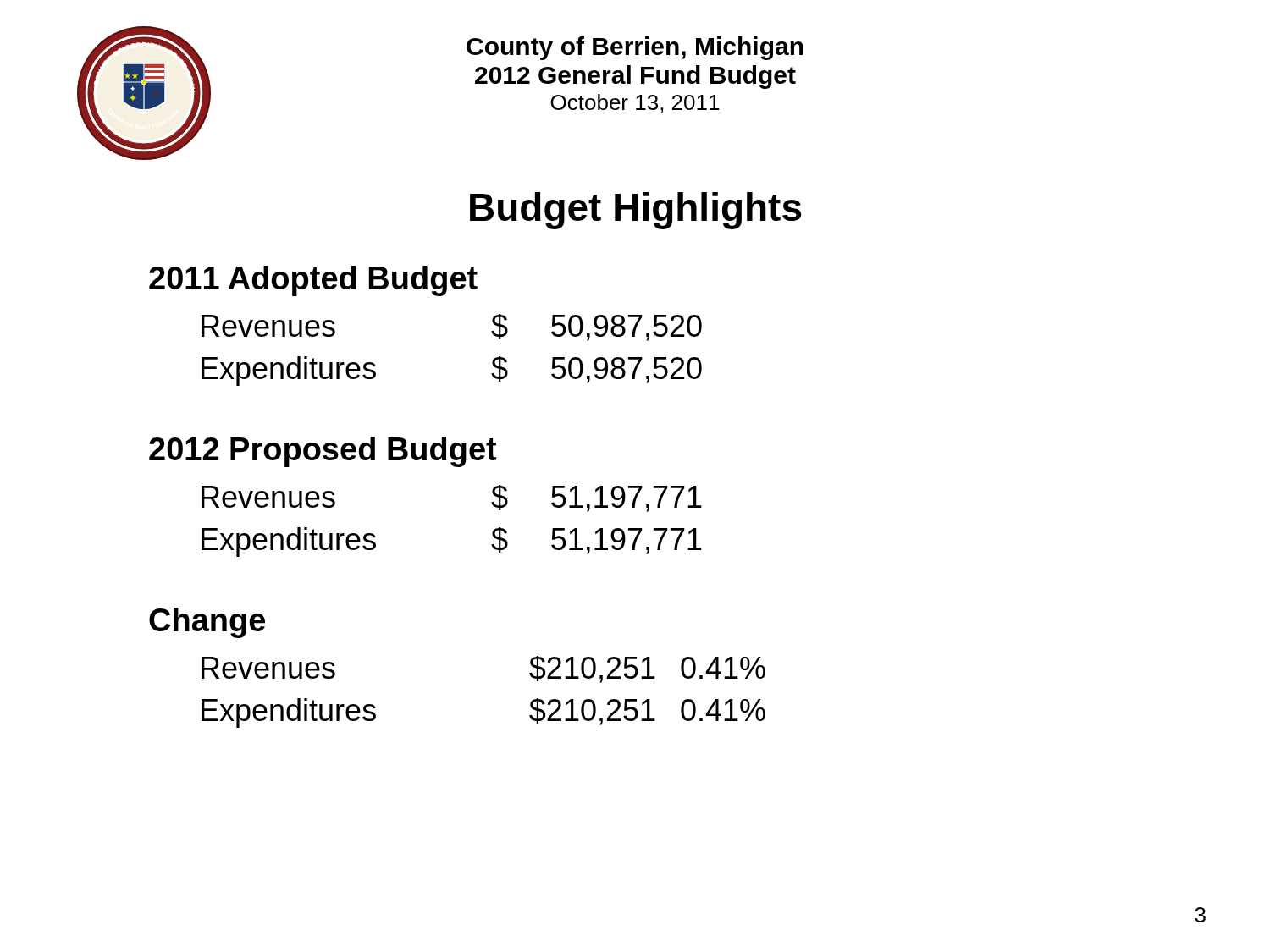This screenshot has height=952, width=1270.
Task: Find "Expenditures $ 51,197,771" on this page
Action: 289,542
